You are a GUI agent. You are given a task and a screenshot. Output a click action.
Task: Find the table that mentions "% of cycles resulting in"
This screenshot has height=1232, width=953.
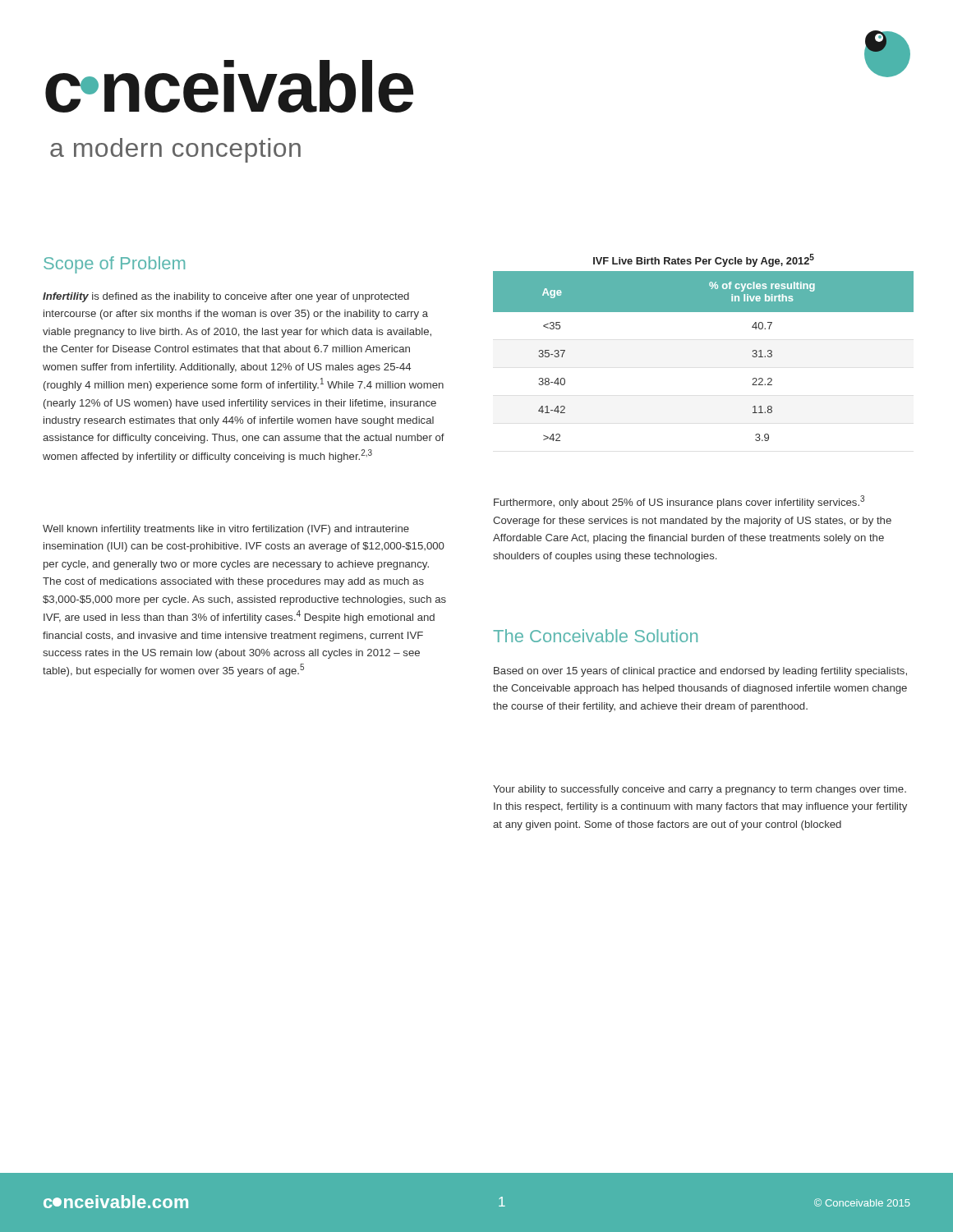coord(703,361)
